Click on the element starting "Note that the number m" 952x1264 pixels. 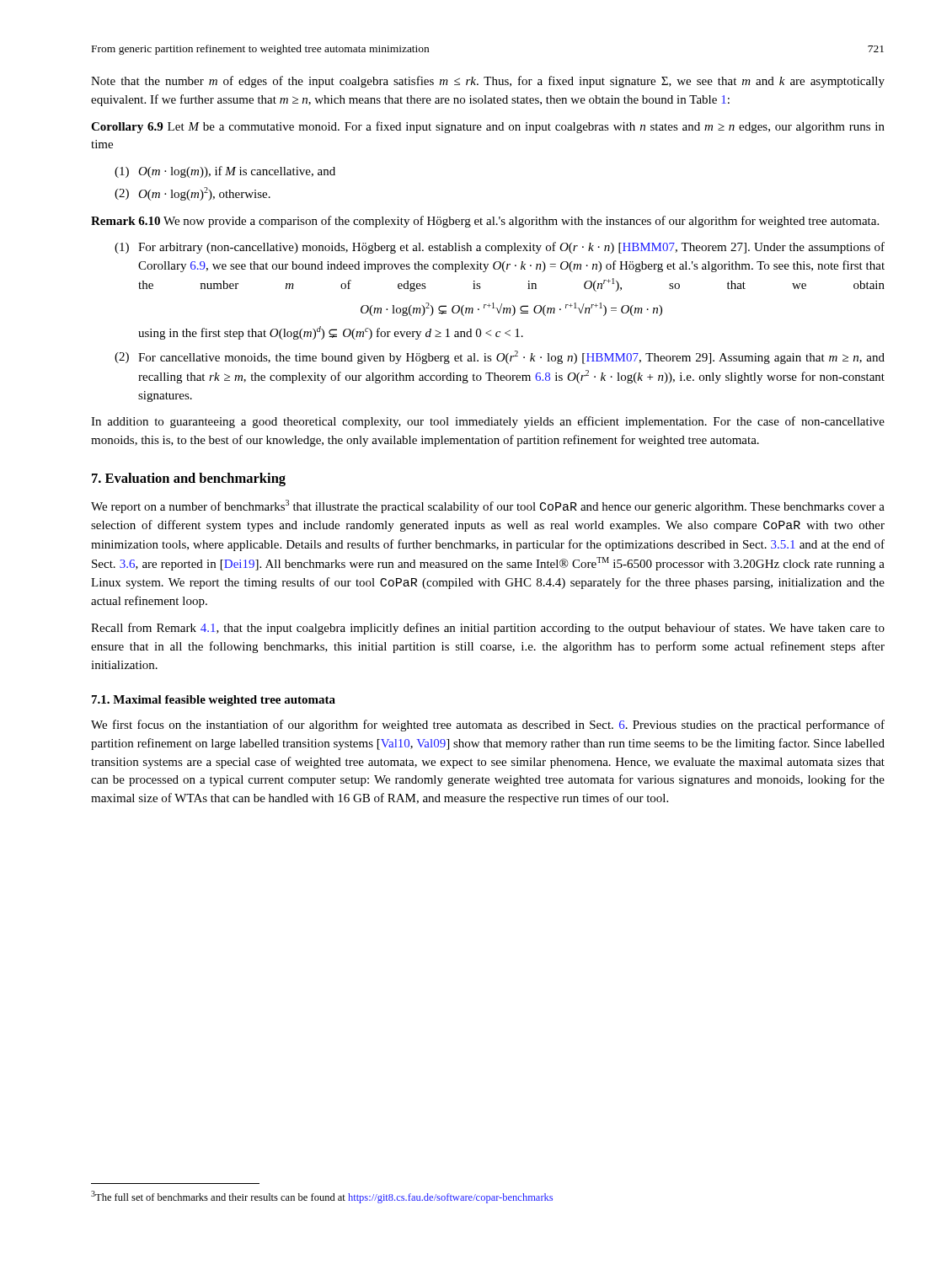(x=488, y=91)
